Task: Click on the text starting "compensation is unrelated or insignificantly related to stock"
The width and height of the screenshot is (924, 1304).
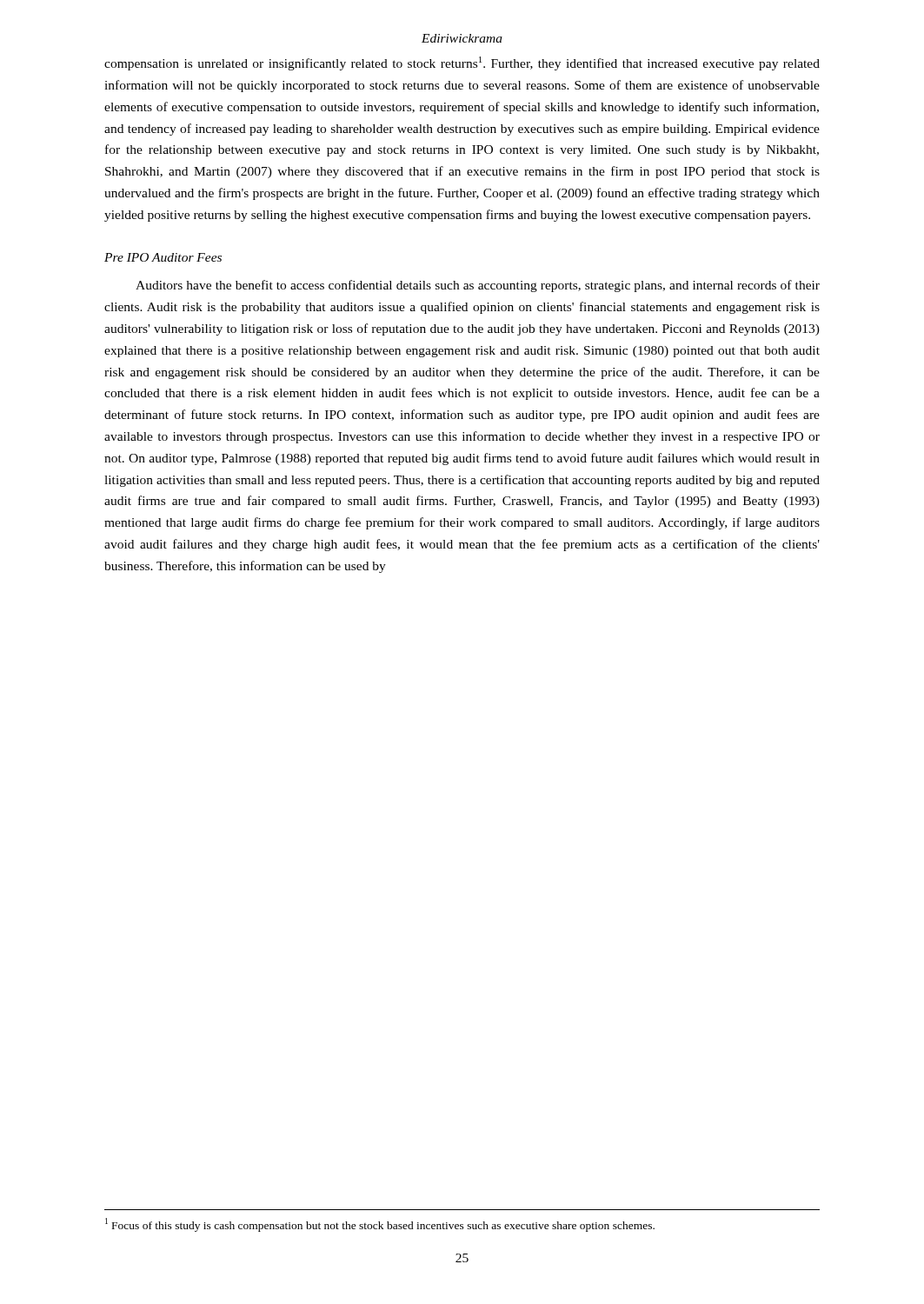Action: (x=462, y=139)
